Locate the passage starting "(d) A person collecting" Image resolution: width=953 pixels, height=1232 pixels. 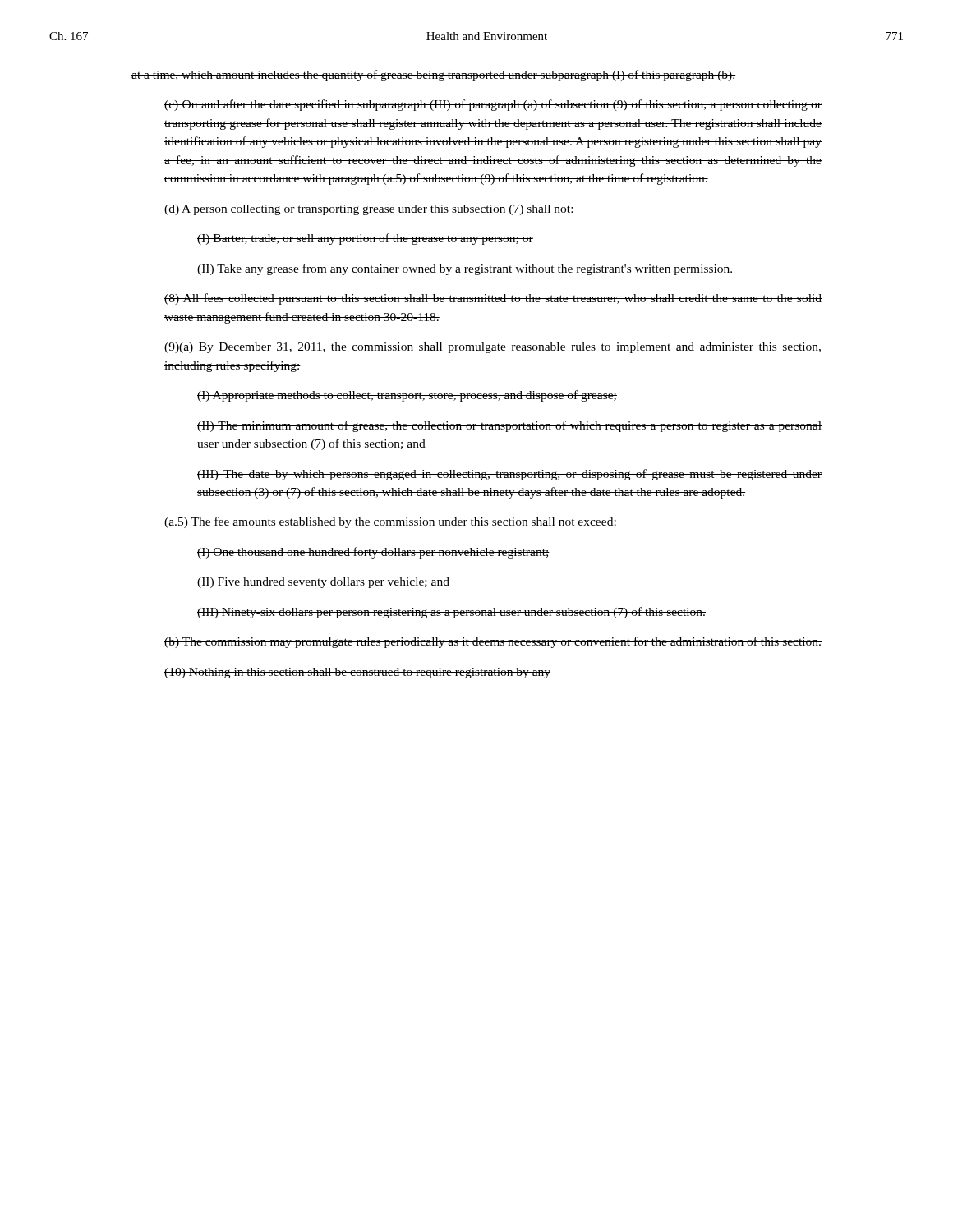[369, 208]
